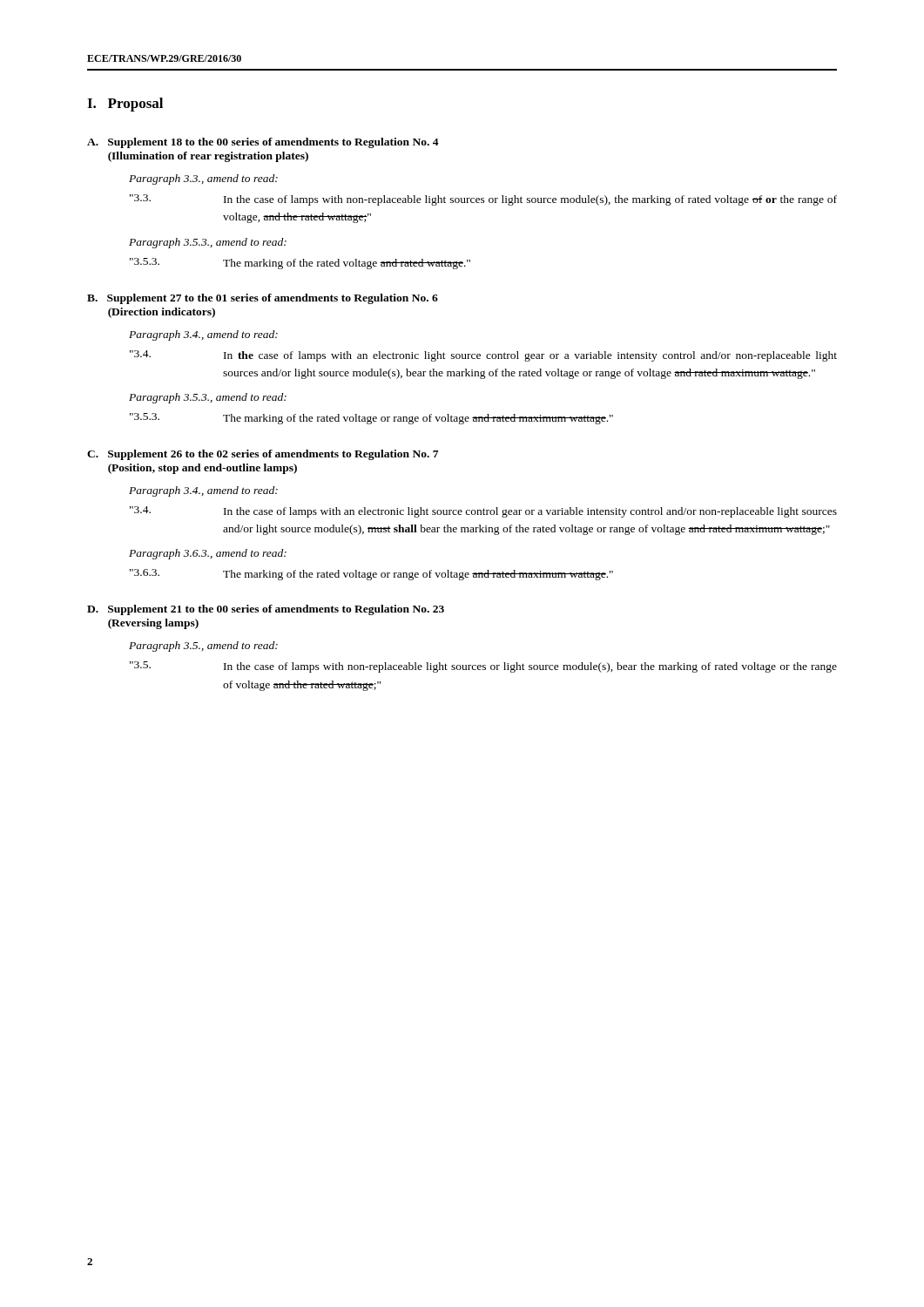The height and width of the screenshot is (1307, 924).
Task: Click where it says "I. Proposal"
Action: click(x=125, y=103)
